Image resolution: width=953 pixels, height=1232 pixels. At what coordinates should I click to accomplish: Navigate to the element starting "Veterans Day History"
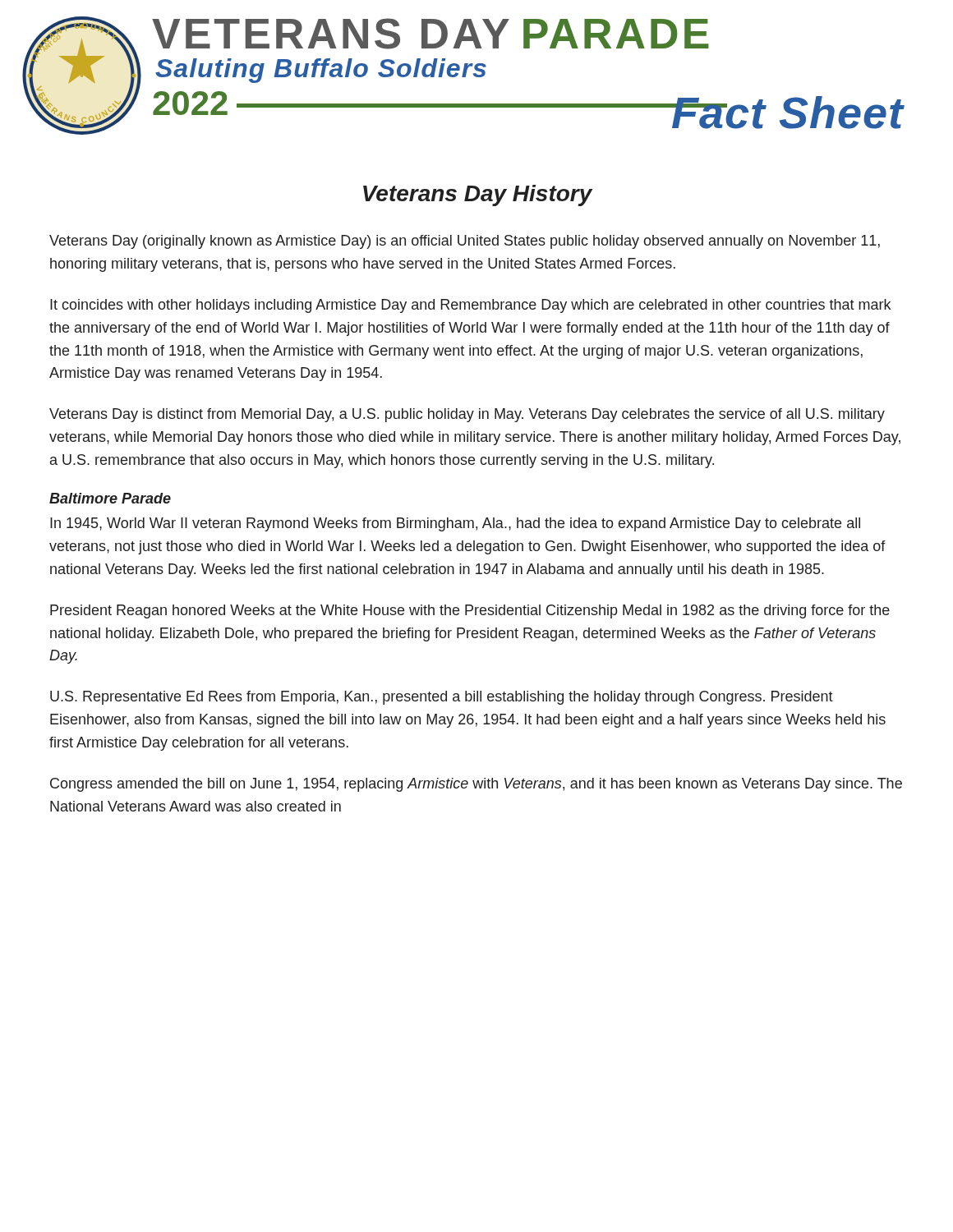[x=476, y=193]
